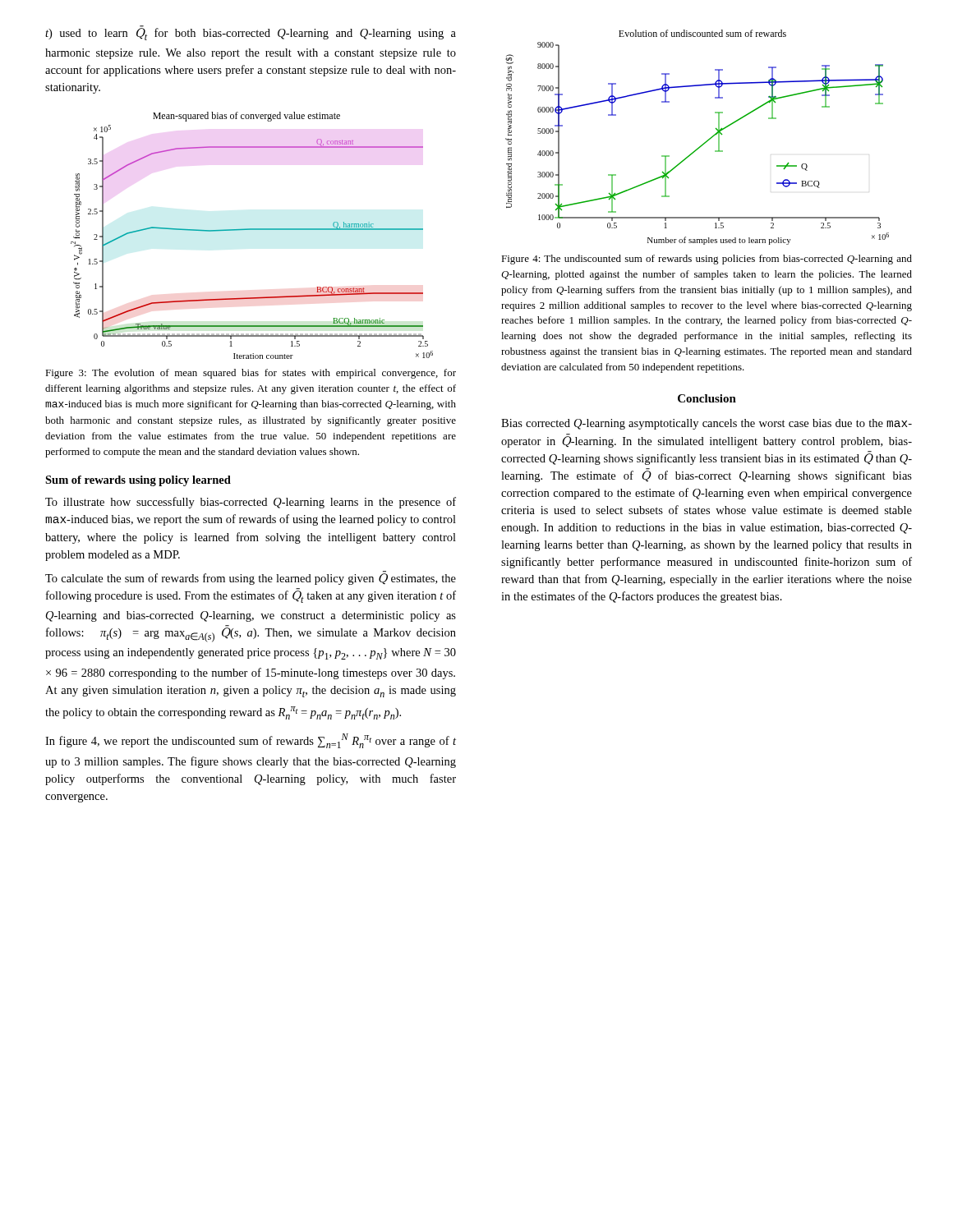Click on the caption that reads "Figure 3: The evolution of mean squared"
Screen dimensions: 1232x953
(251, 413)
